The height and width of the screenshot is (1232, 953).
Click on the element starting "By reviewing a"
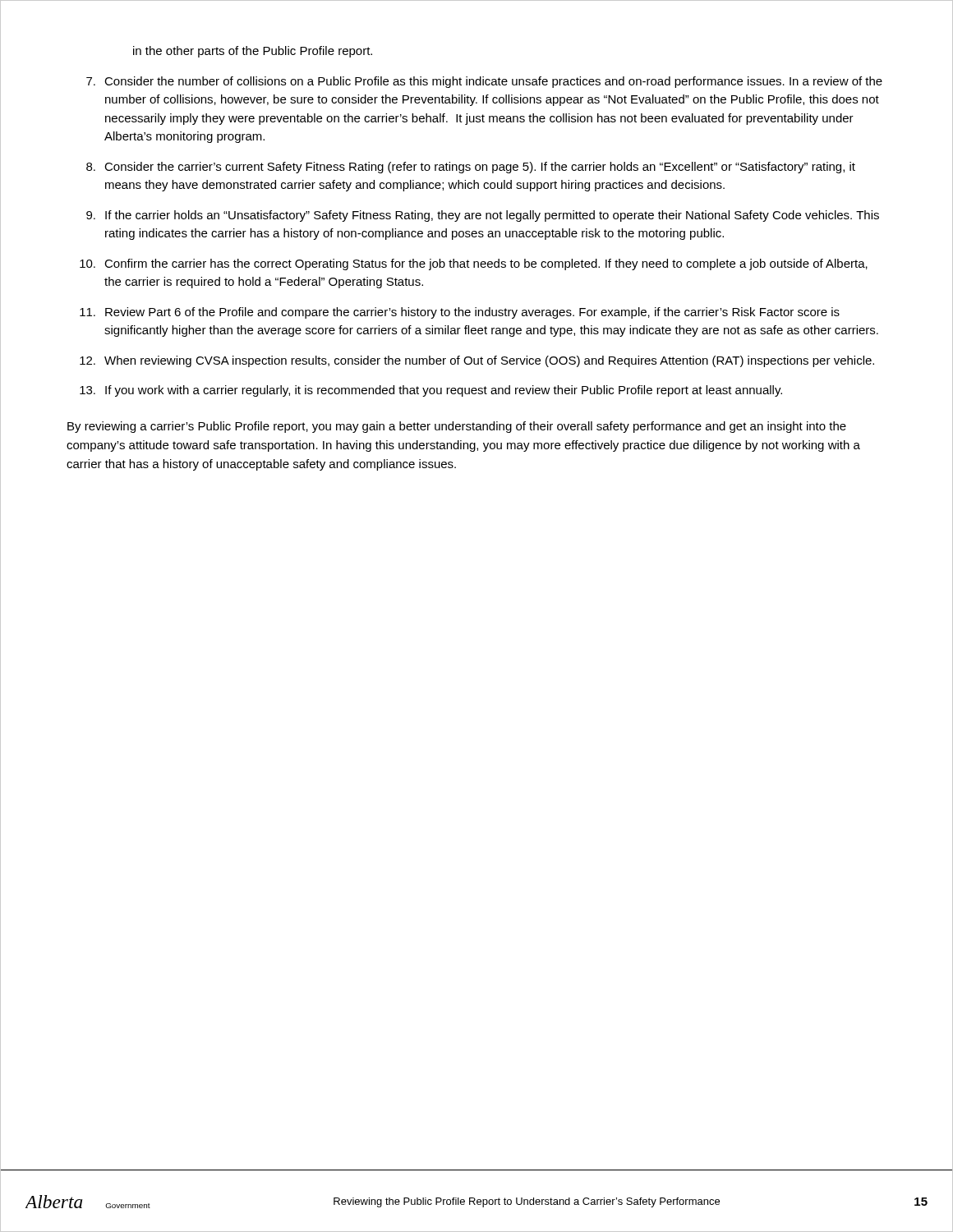tap(463, 445)
